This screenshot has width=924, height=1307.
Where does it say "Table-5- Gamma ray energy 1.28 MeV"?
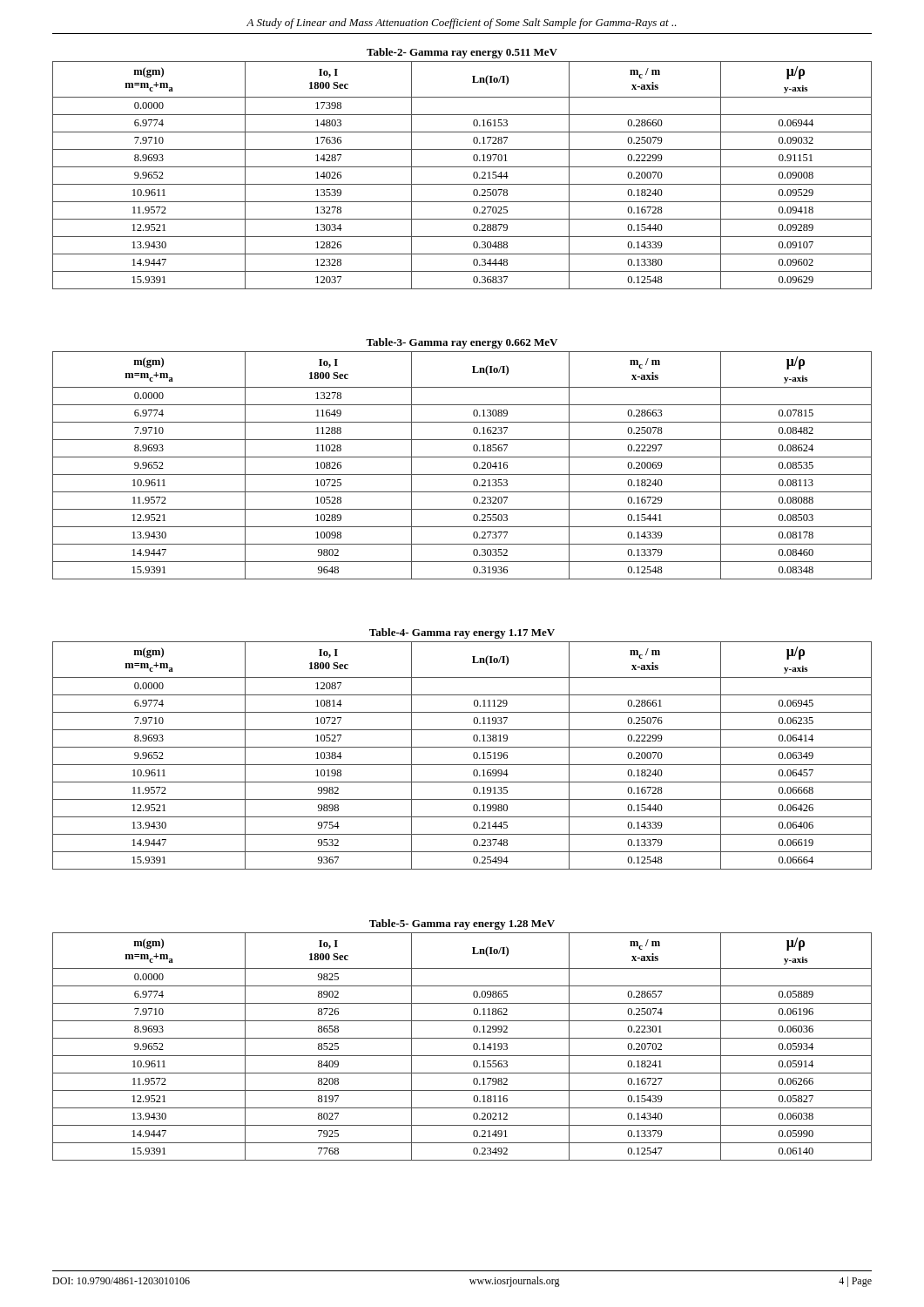[x=462, y=923]
